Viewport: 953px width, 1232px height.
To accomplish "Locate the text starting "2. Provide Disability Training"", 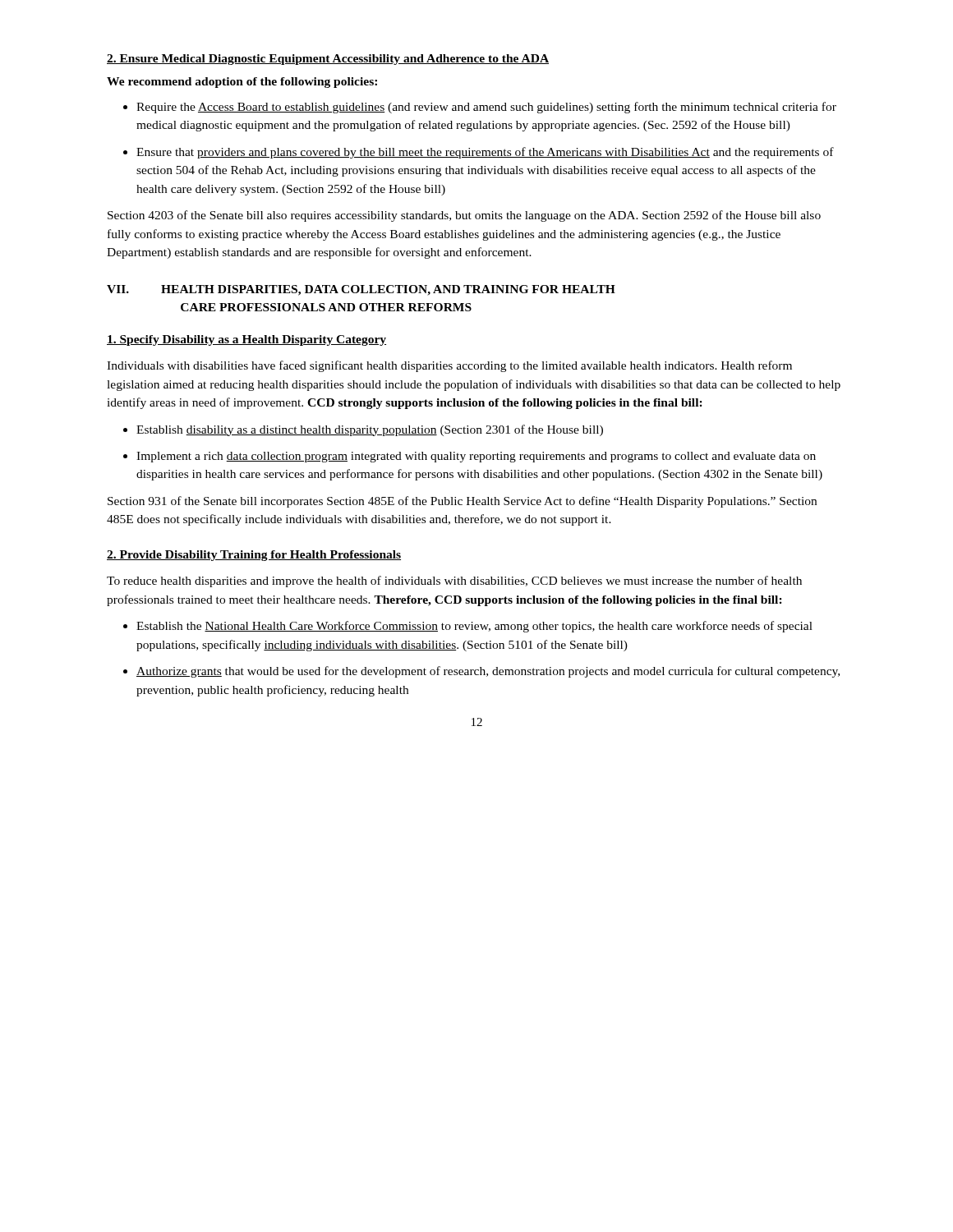I will pyautogui.click(x=254, y=554).
